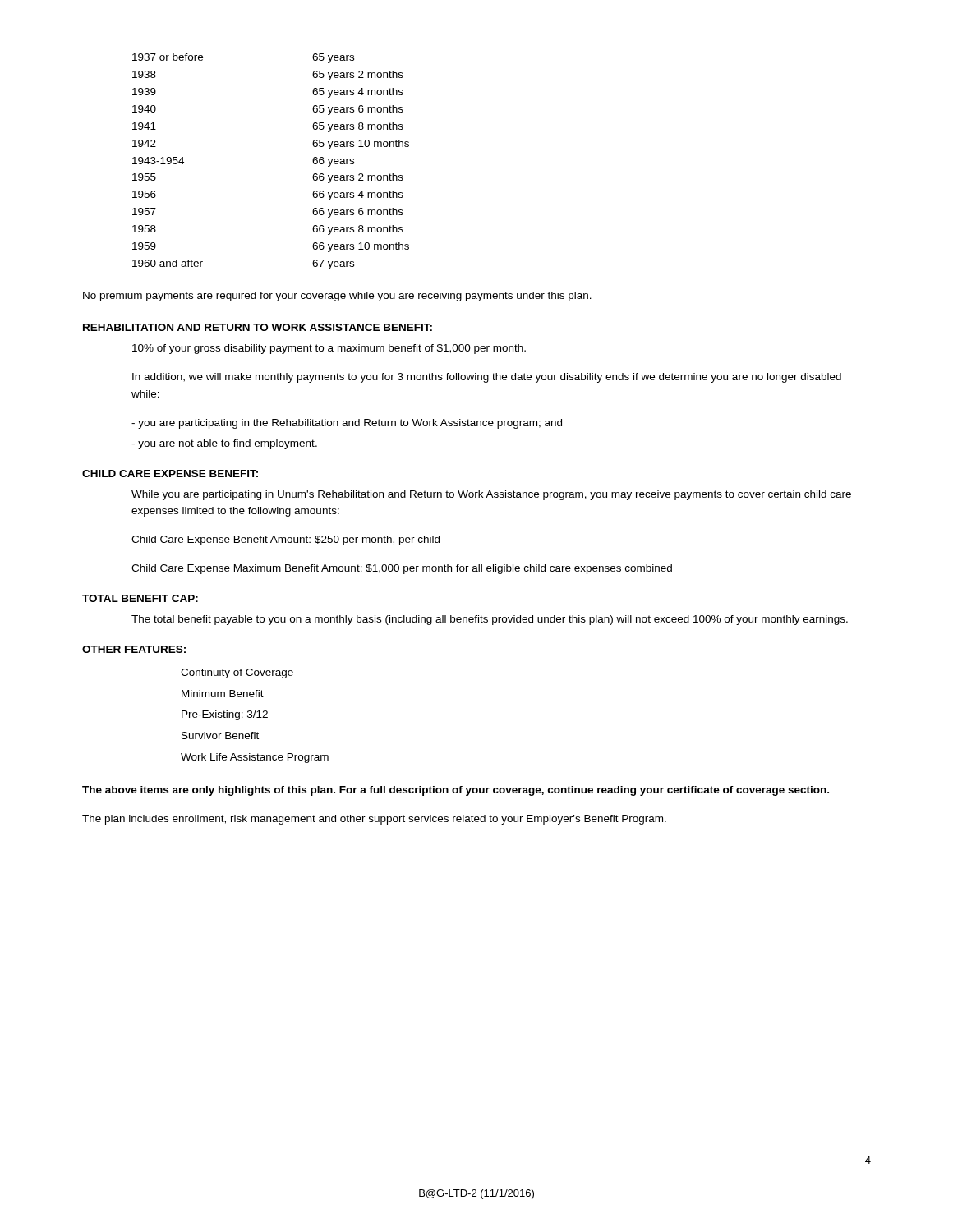
Task: Locate the block of text that opens with "Child Care Expense Benefit Amount: $250"
Action: click(x=286, y=539)
